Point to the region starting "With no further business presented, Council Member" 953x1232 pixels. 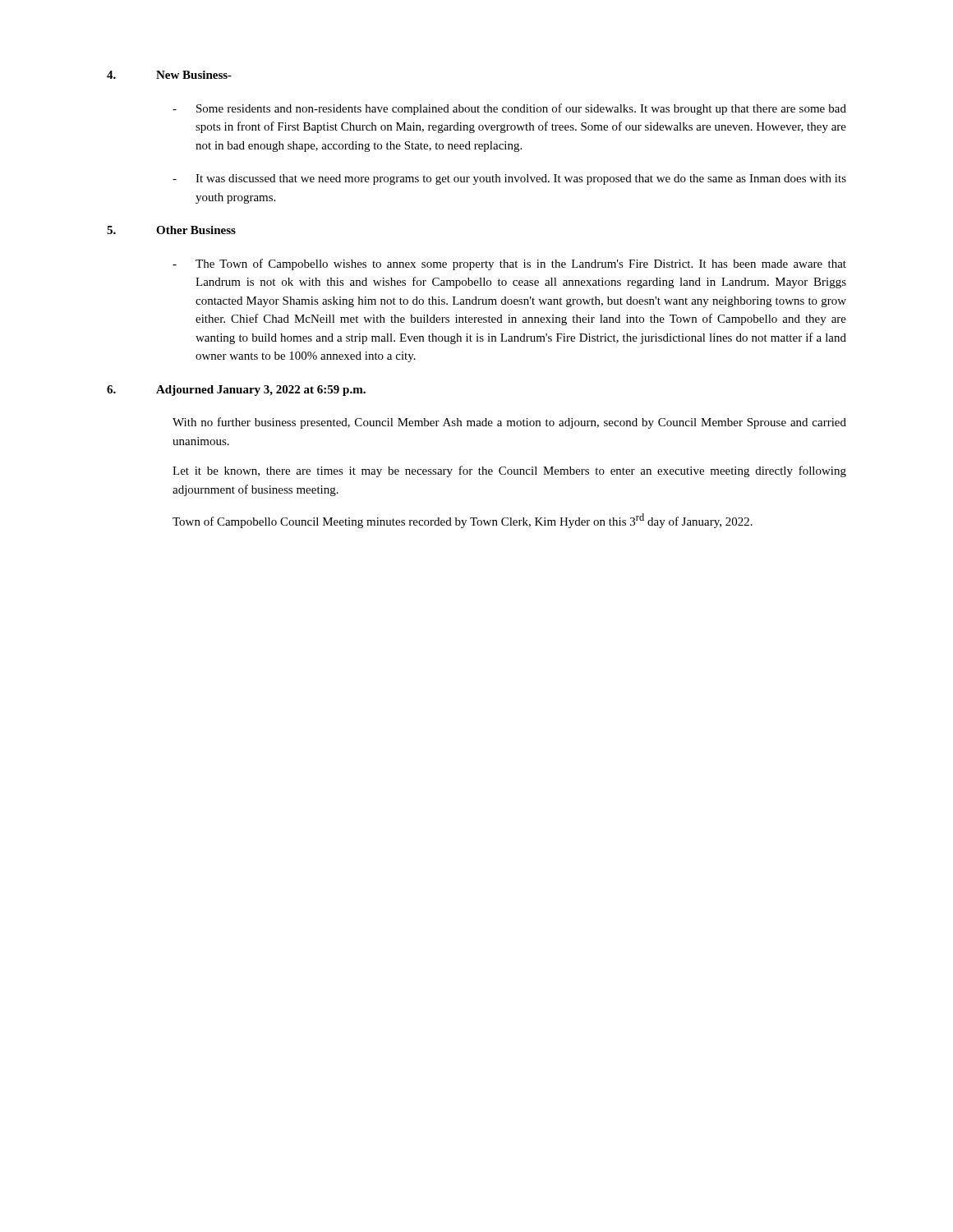pos(509,431)
